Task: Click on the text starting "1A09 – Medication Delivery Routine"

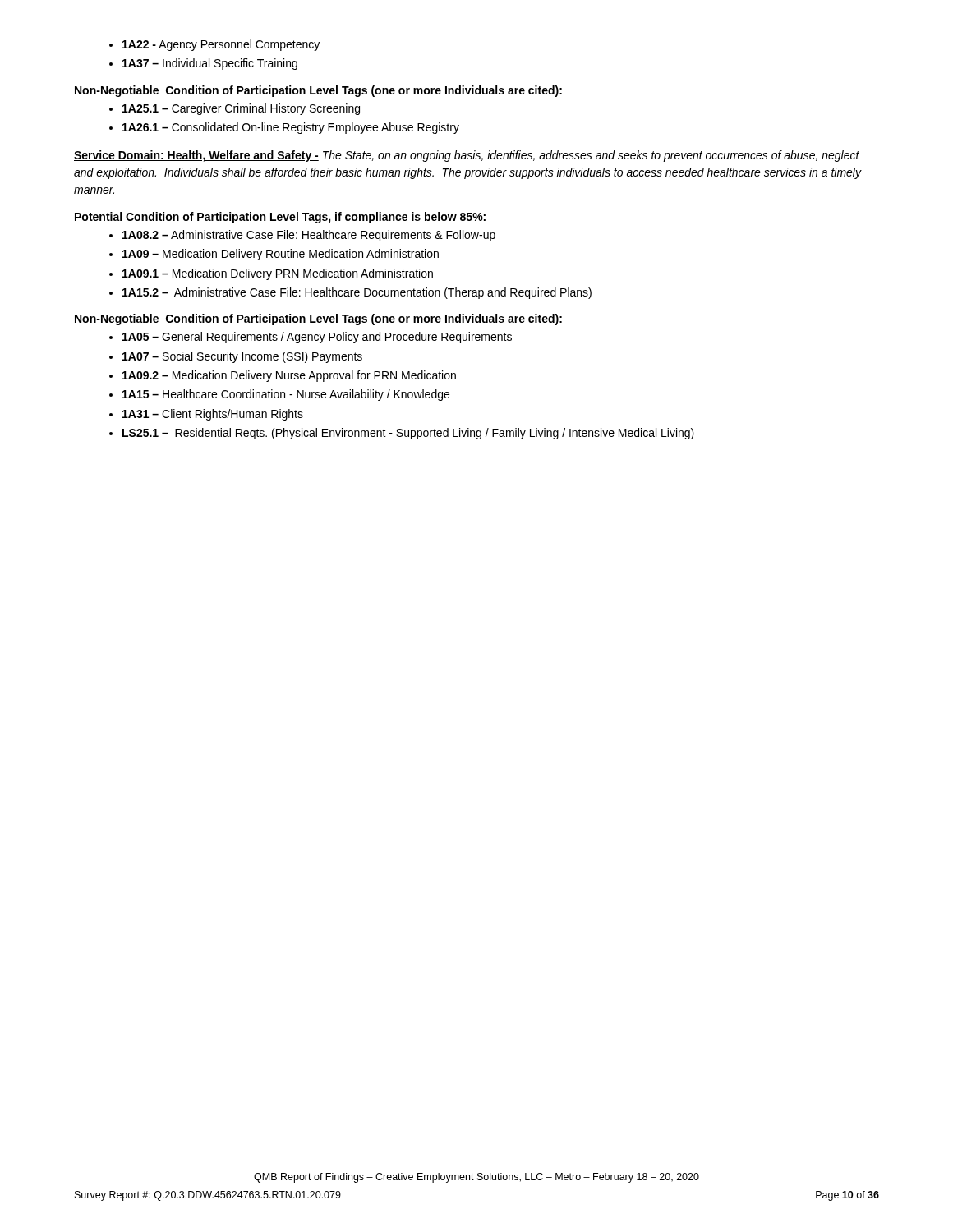Action: point(281,255)
